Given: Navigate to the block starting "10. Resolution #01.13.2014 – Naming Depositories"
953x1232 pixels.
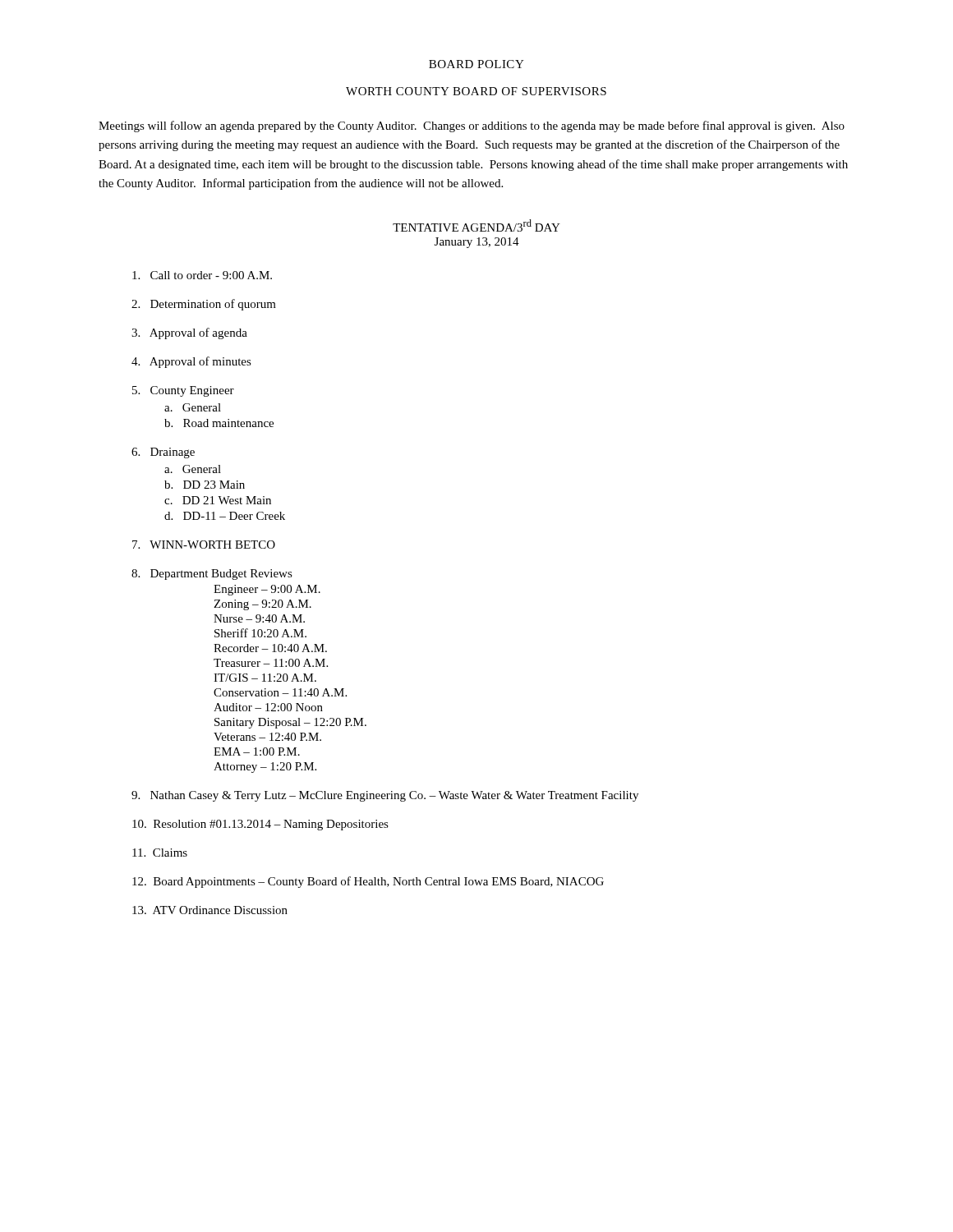Looking at the screenshot, I should coord(260,824).
